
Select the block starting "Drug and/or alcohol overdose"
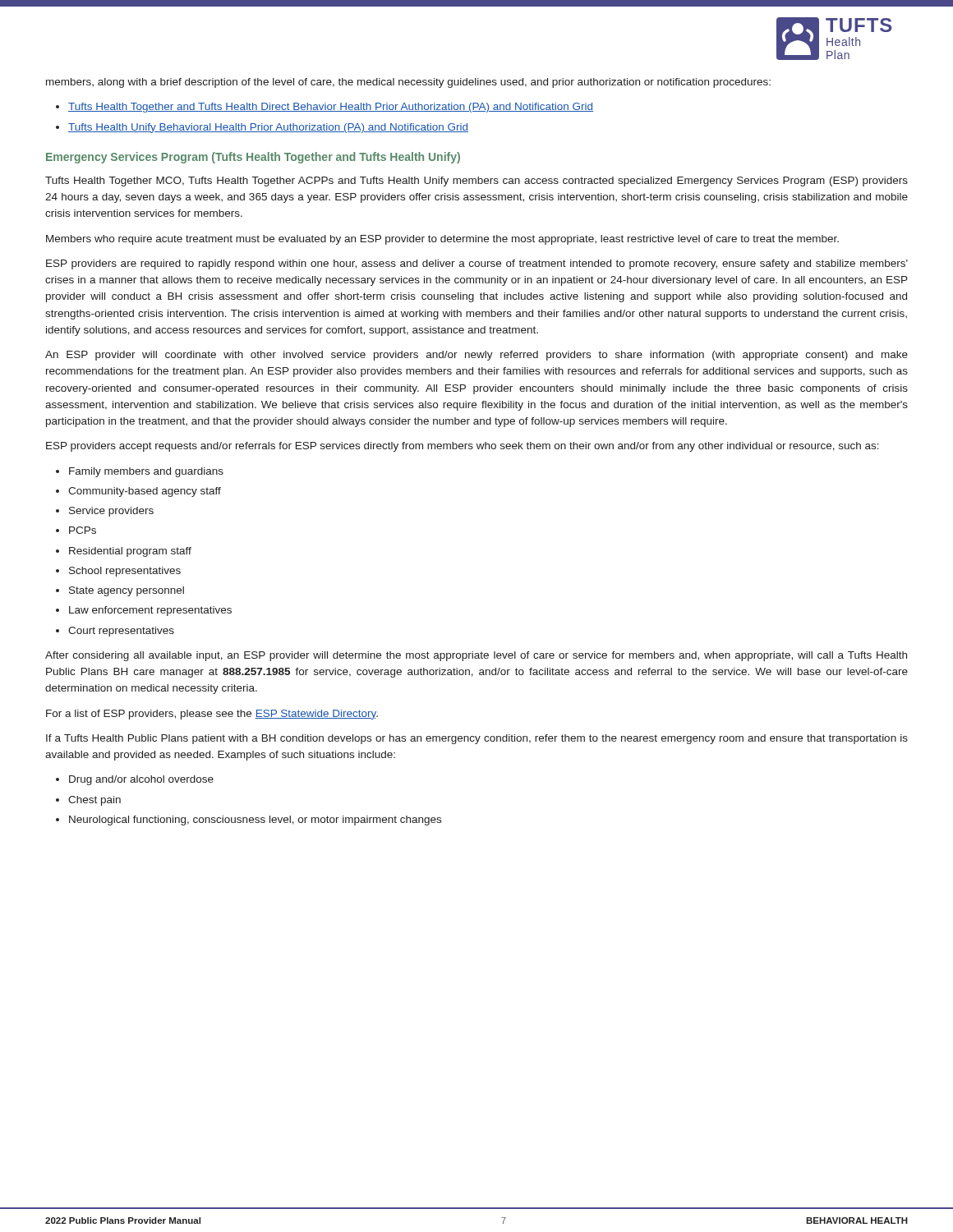click(x=141, y=779)
